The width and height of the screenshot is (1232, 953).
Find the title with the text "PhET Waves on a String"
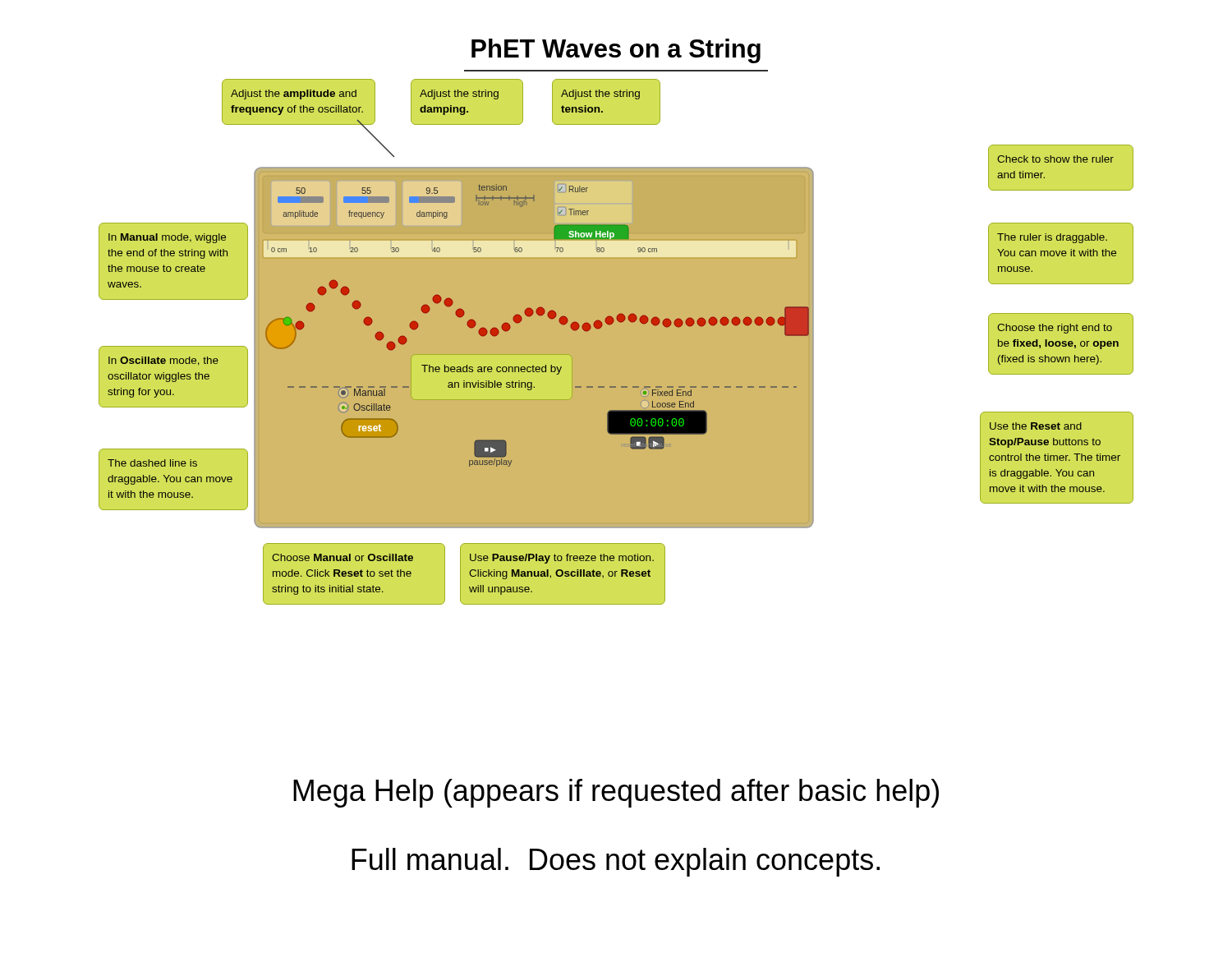(616, 53)
